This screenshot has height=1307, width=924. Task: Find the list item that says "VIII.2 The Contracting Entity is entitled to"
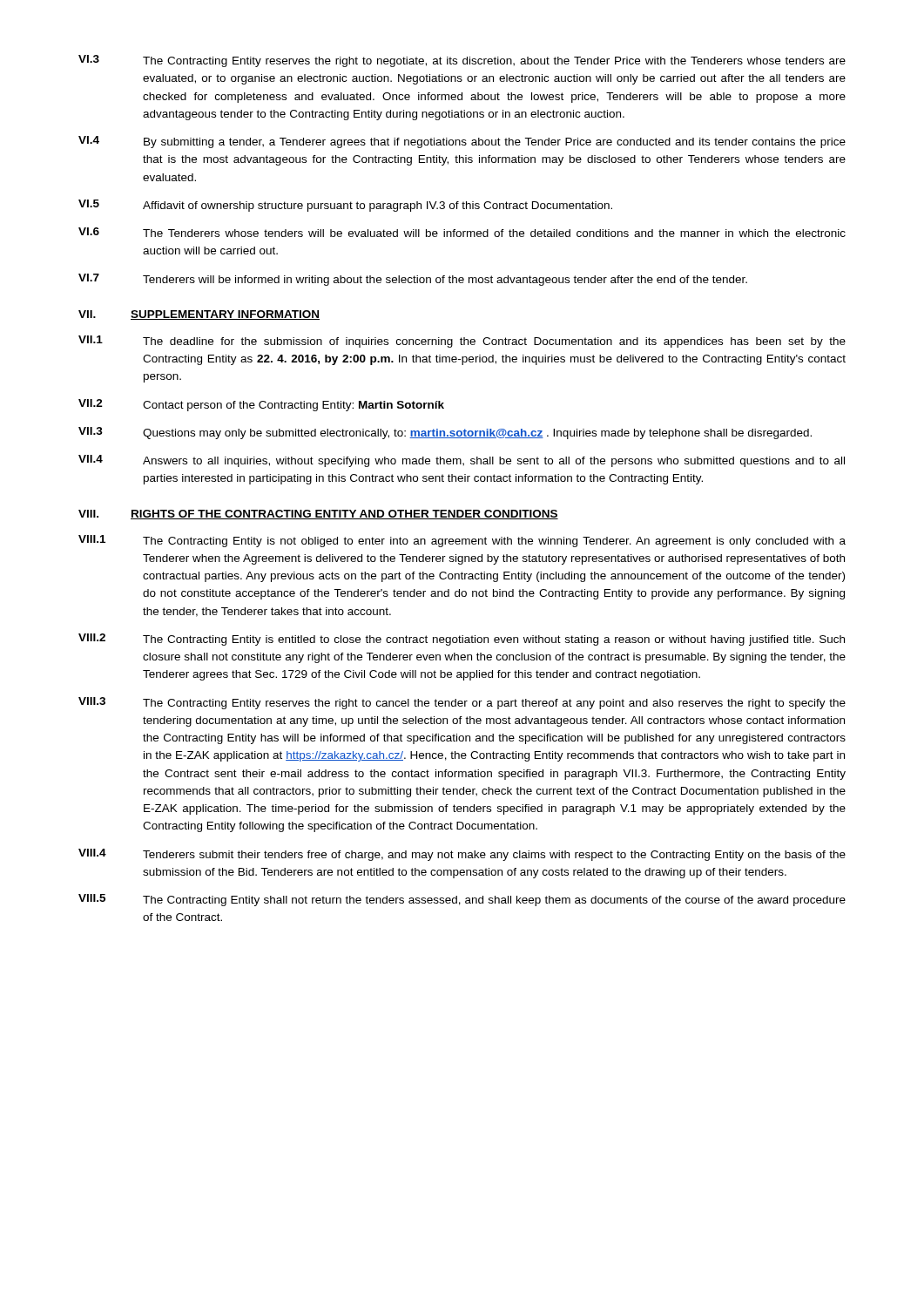462,657
